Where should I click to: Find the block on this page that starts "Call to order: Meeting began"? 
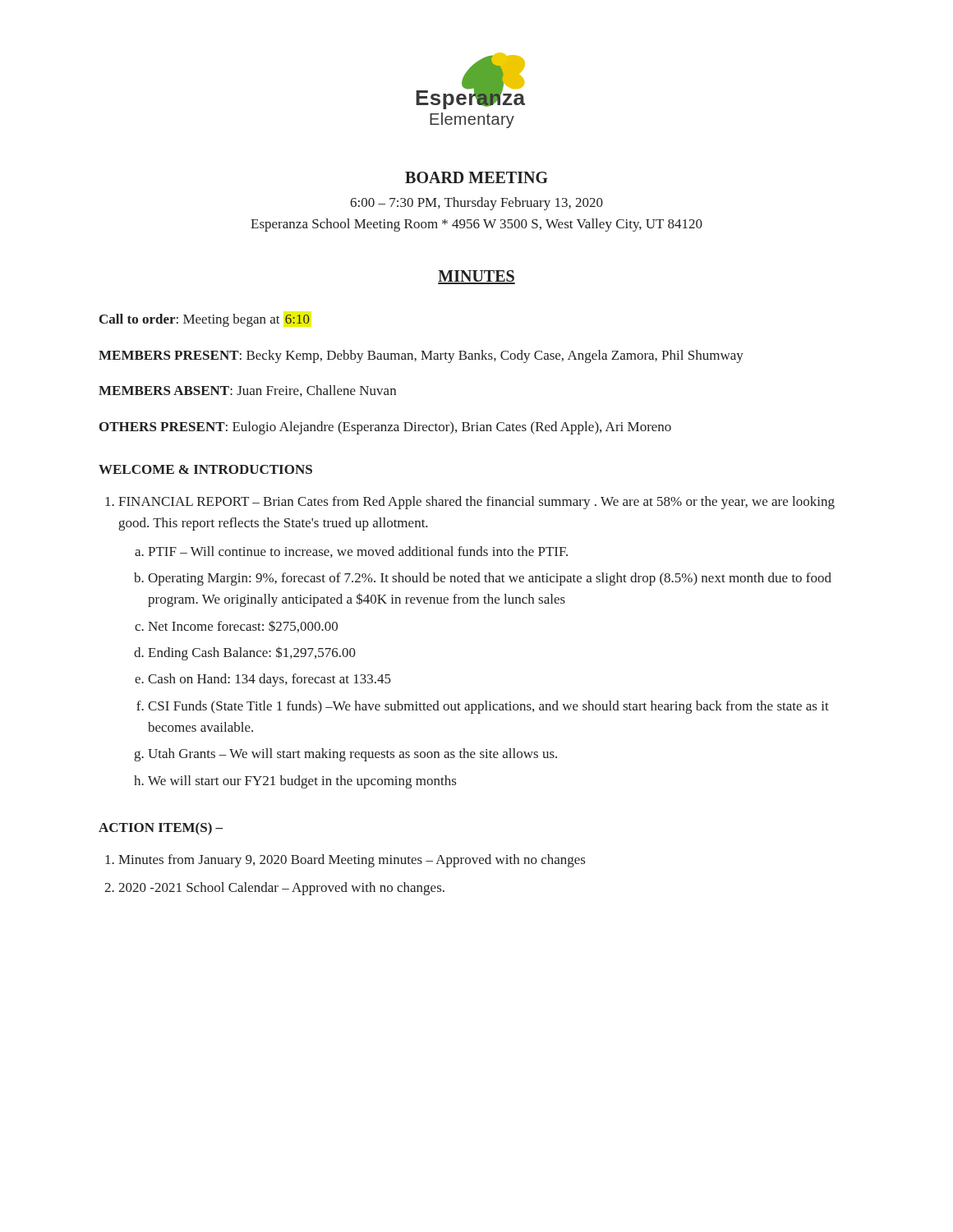[205, 319]
